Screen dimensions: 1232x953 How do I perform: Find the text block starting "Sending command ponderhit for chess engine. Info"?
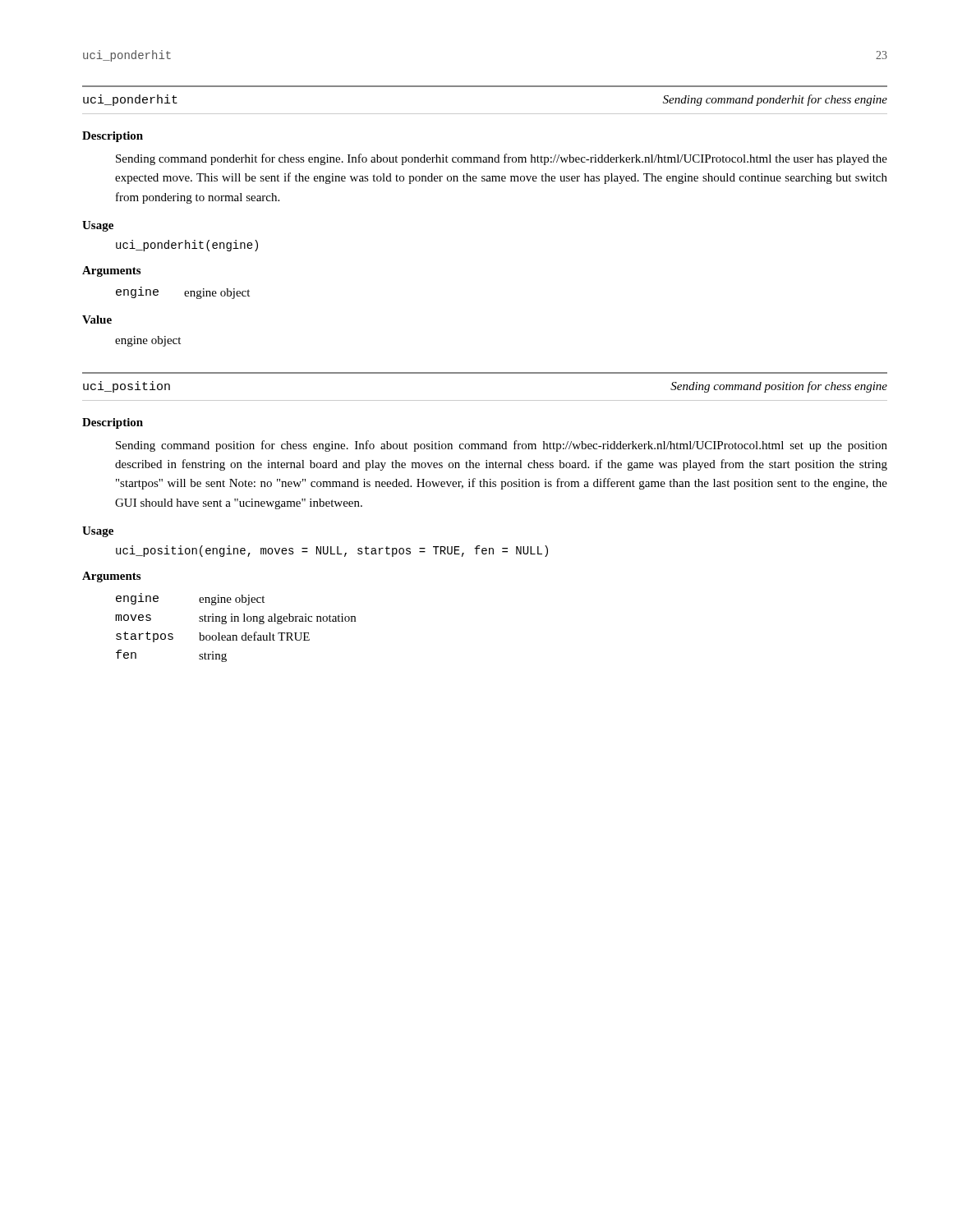tap(501, 178)
